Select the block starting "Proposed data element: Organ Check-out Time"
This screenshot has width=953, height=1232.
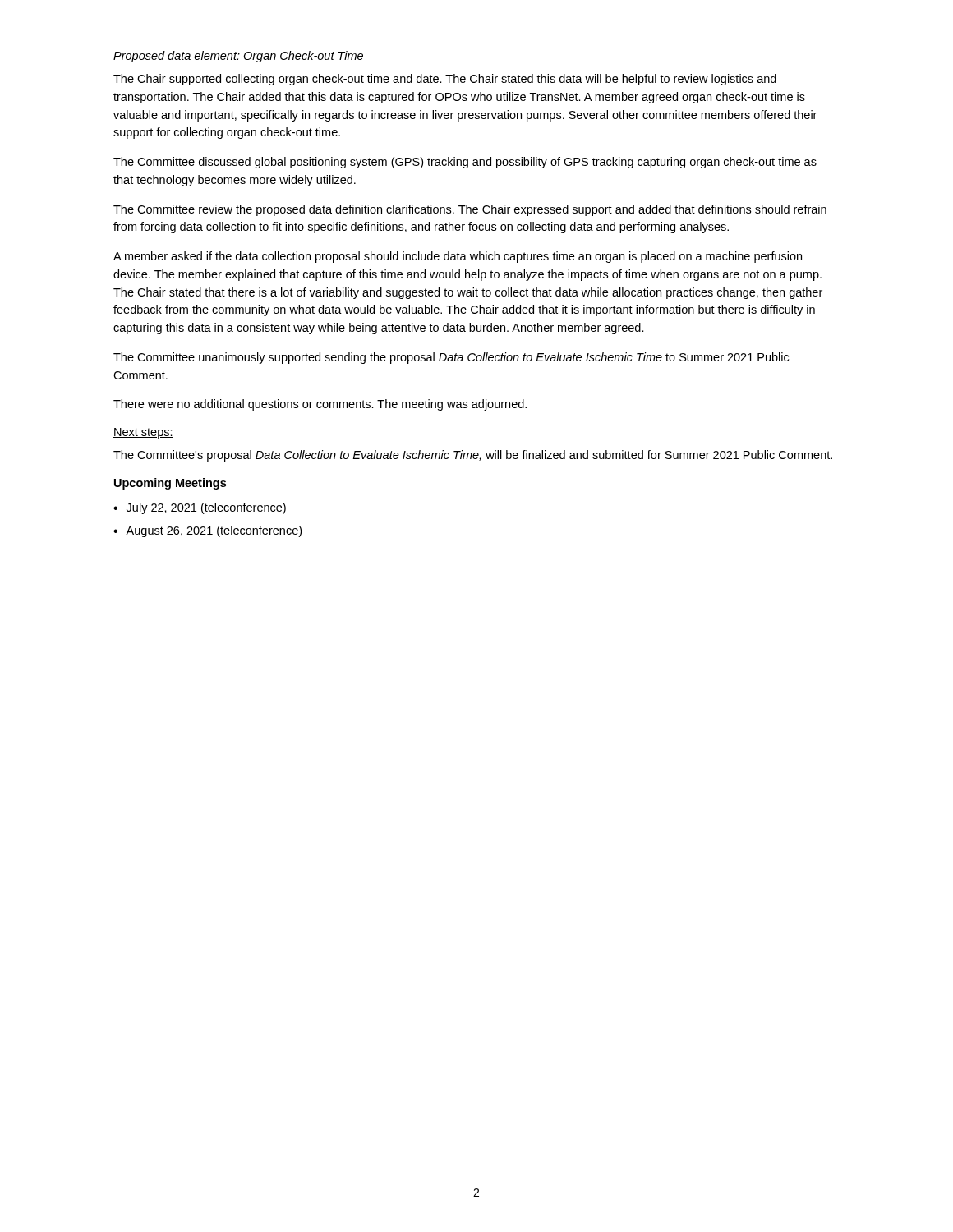click(238, 56)
